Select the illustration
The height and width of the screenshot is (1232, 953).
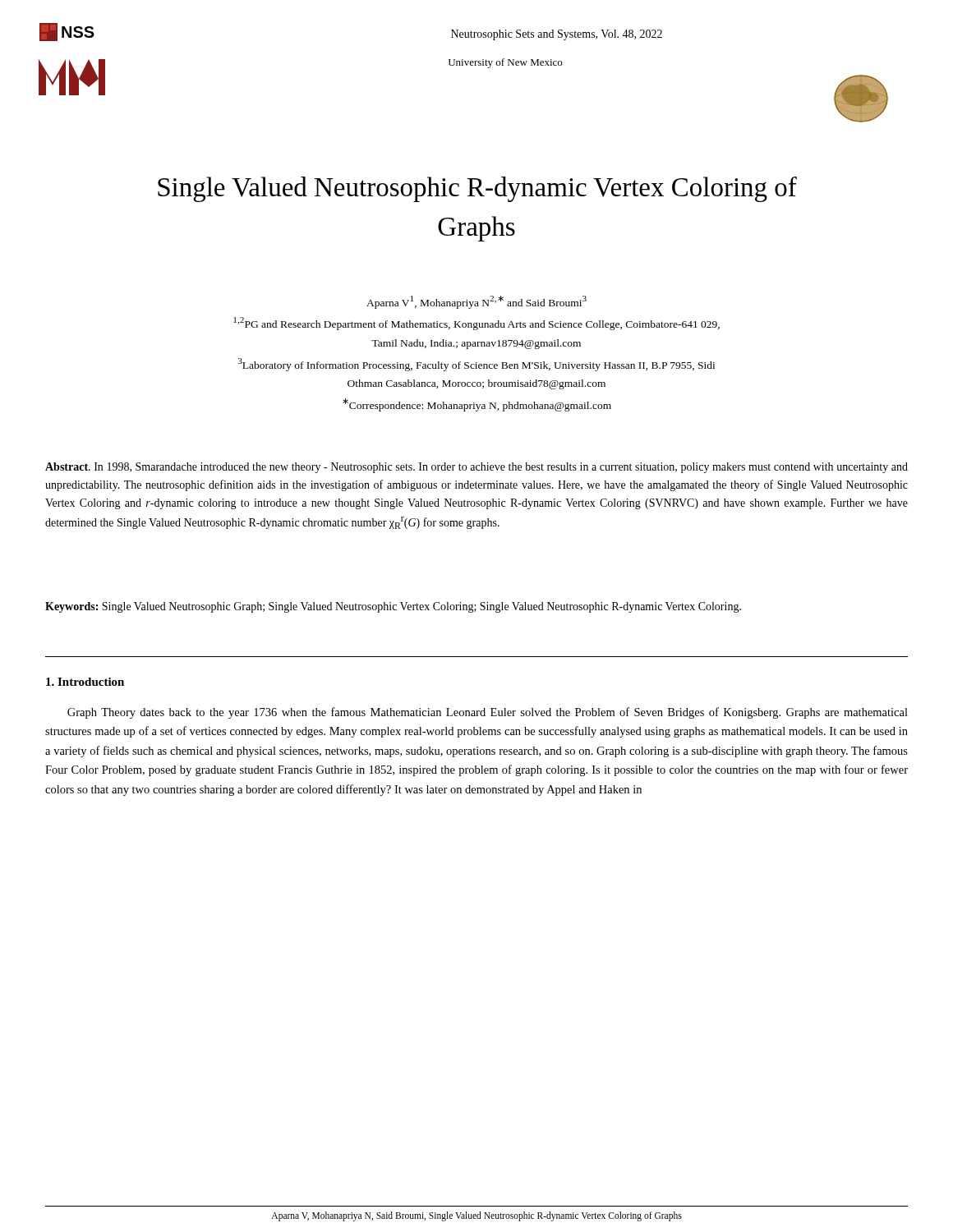(x=861, y=96)
